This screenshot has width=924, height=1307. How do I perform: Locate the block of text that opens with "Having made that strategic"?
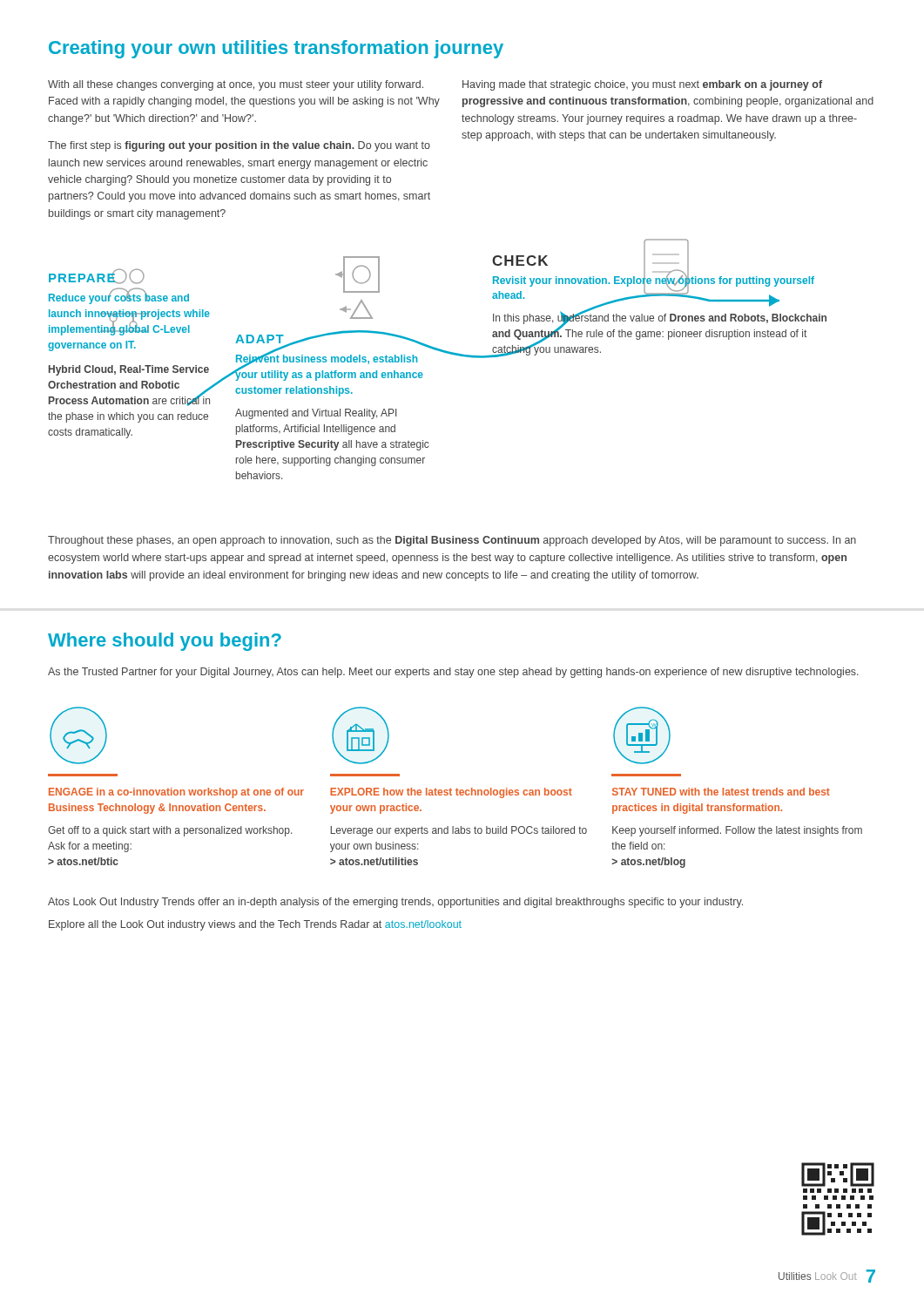click(668, 110)
